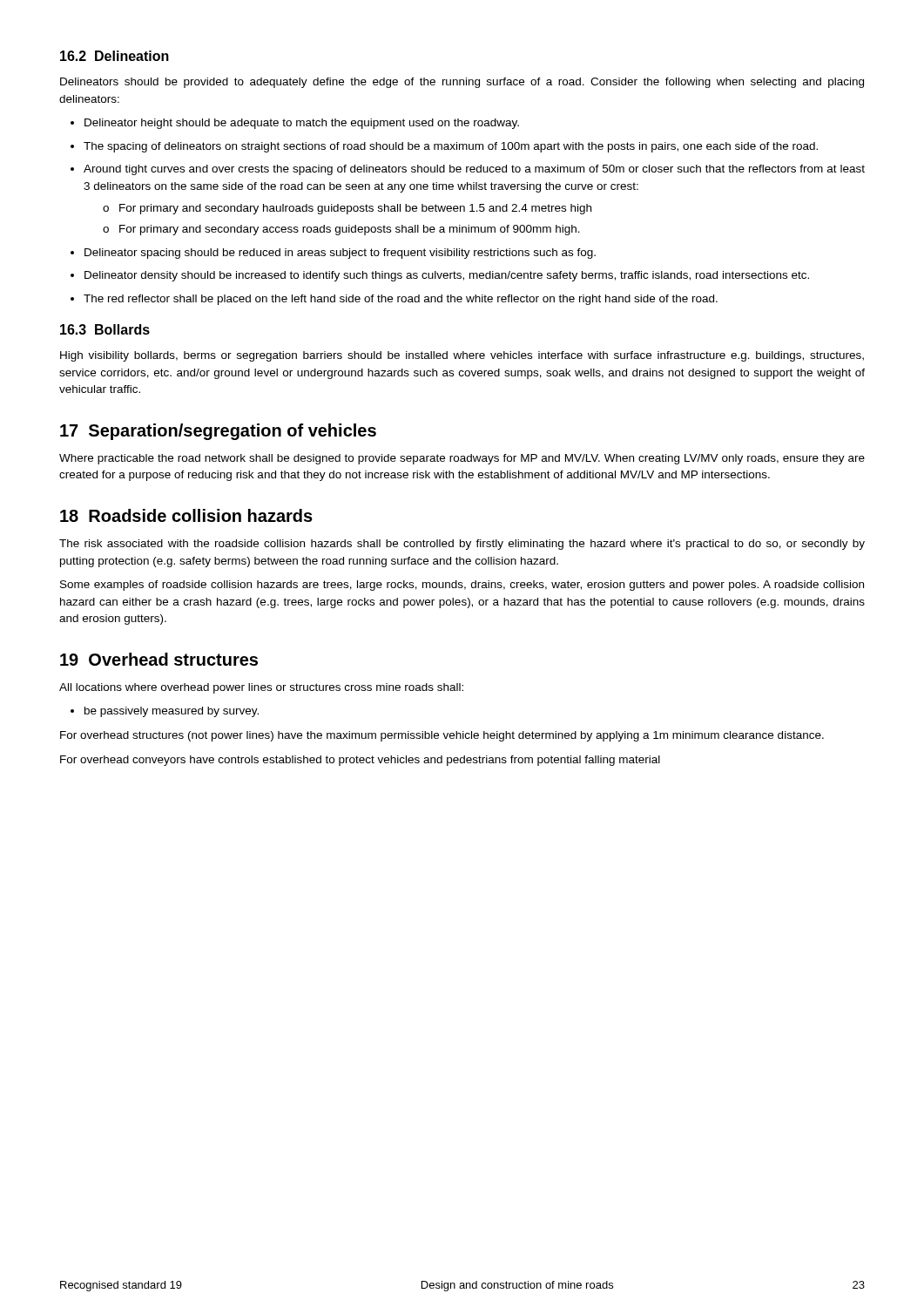The image size is (924, 1307).
Task: Where is the passage that starts "The spacing of delineators on"?
Action: pos(451,146)
